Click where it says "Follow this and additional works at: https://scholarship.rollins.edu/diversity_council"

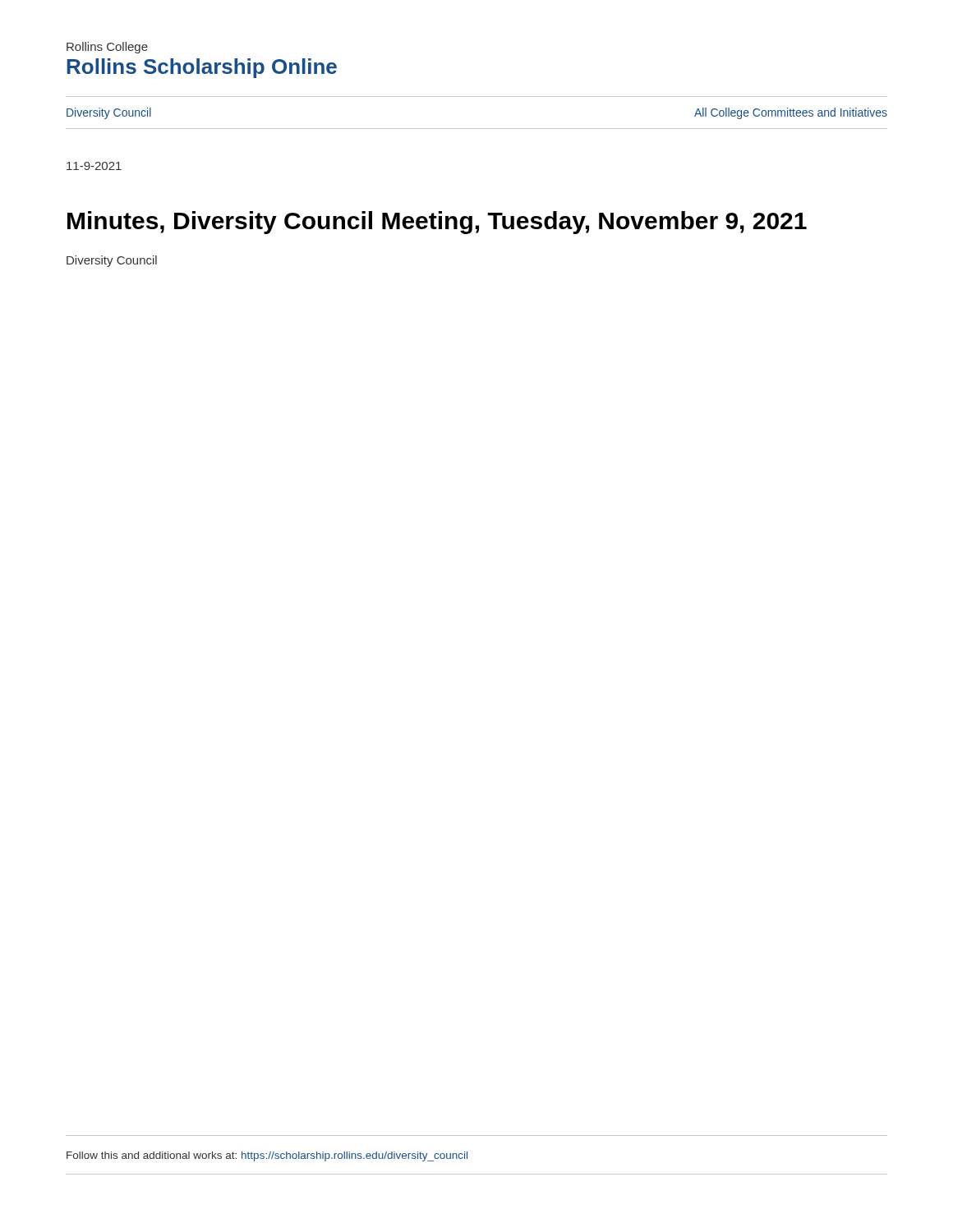pos(267,1155)
